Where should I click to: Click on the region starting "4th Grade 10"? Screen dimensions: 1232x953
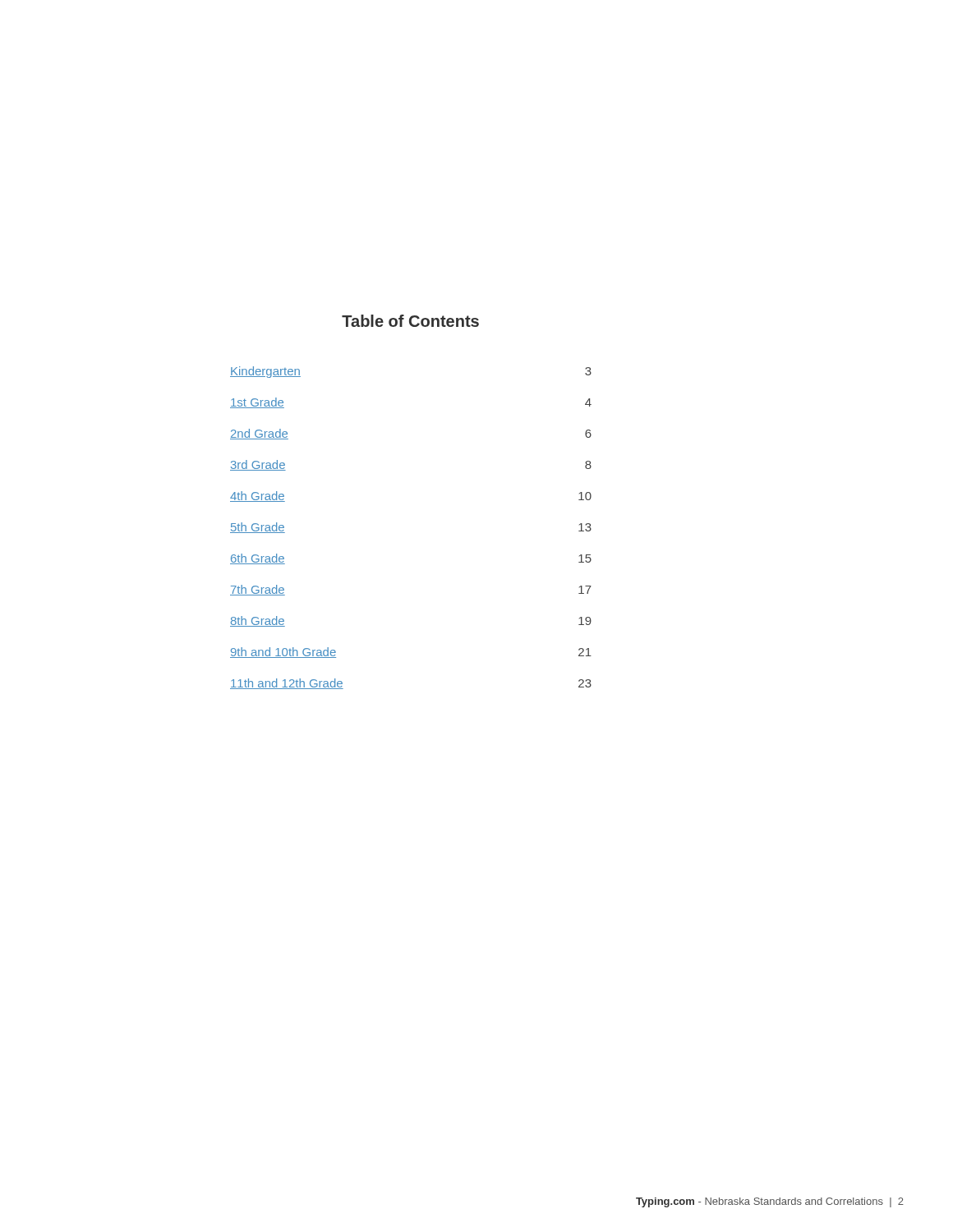point(258,496)
